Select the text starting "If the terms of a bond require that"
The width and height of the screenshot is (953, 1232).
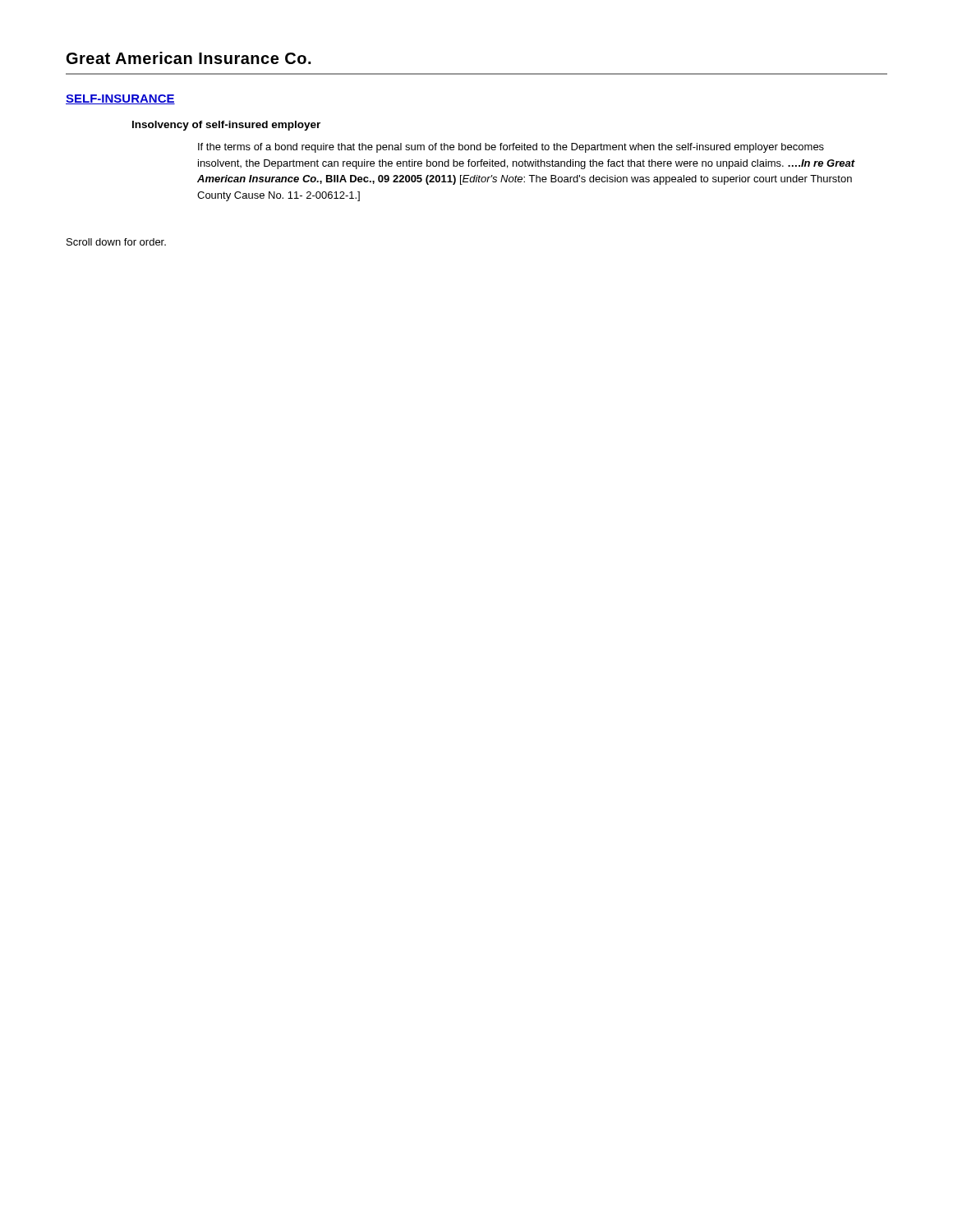click(526, 171)
